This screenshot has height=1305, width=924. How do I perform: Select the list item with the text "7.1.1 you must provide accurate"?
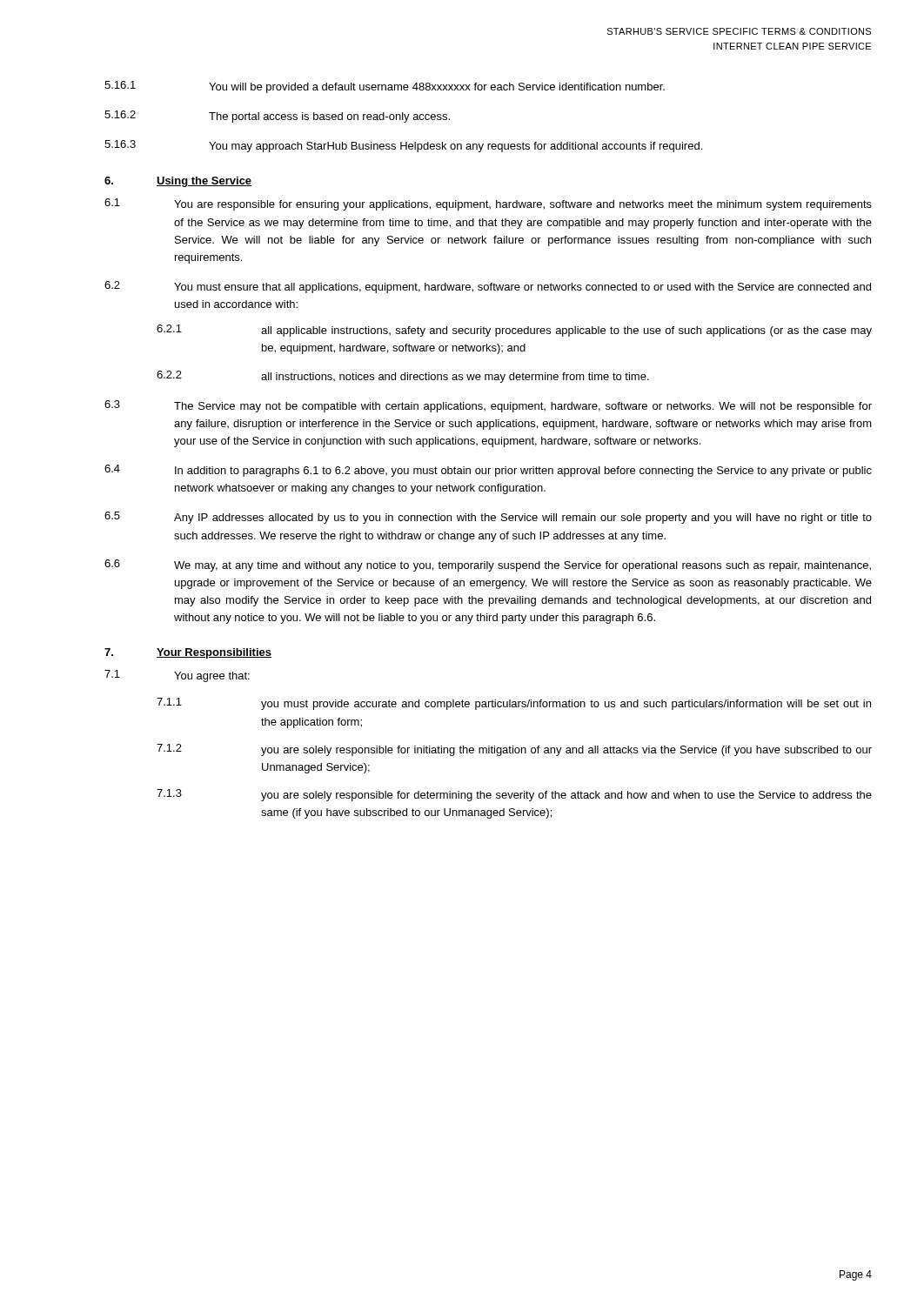(x=514, y=713)
